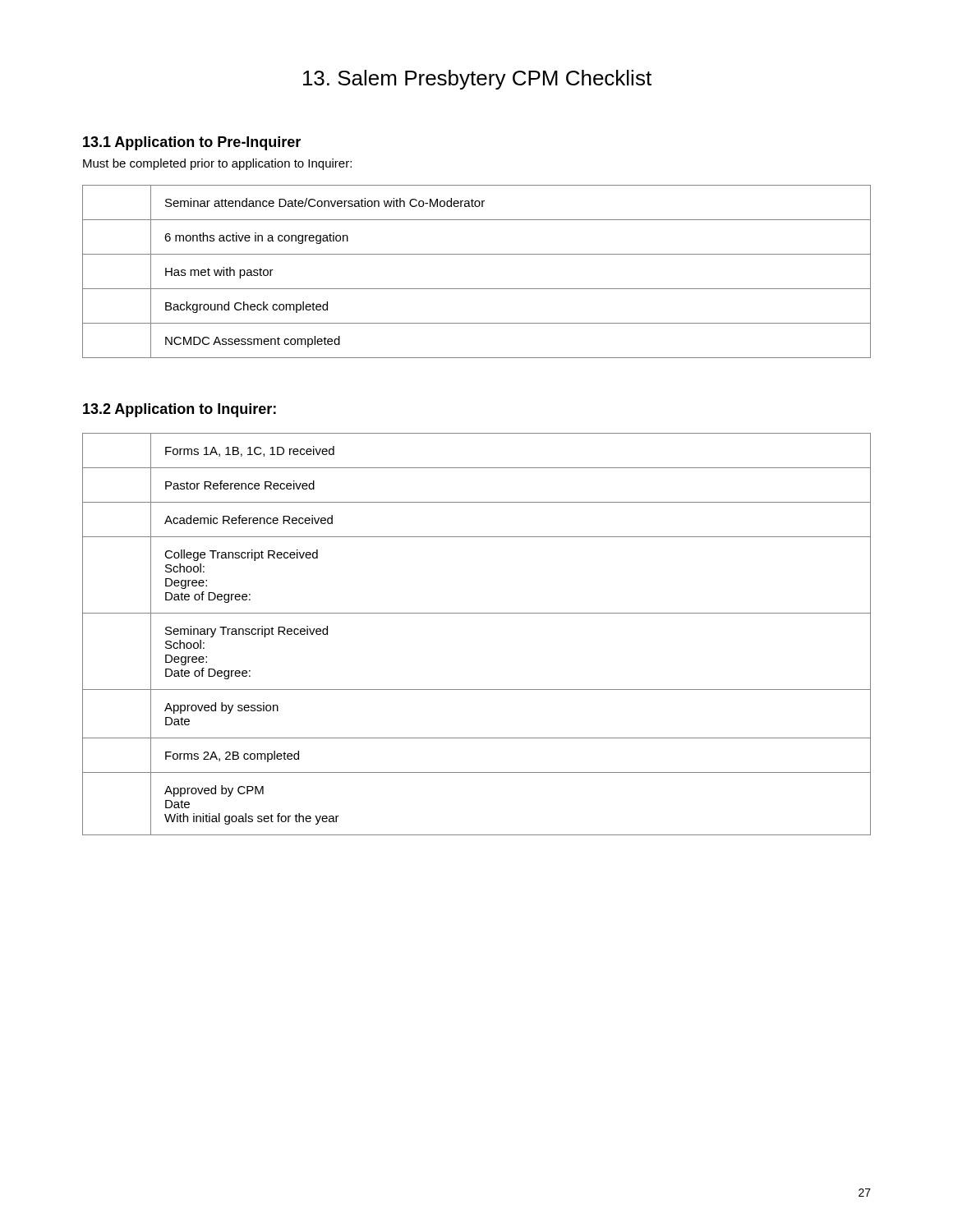Locate the block of text that opens with "Must be completed prior to application"
The height and width of the screenshot is (1232, 953).
(x=217, y=163)
